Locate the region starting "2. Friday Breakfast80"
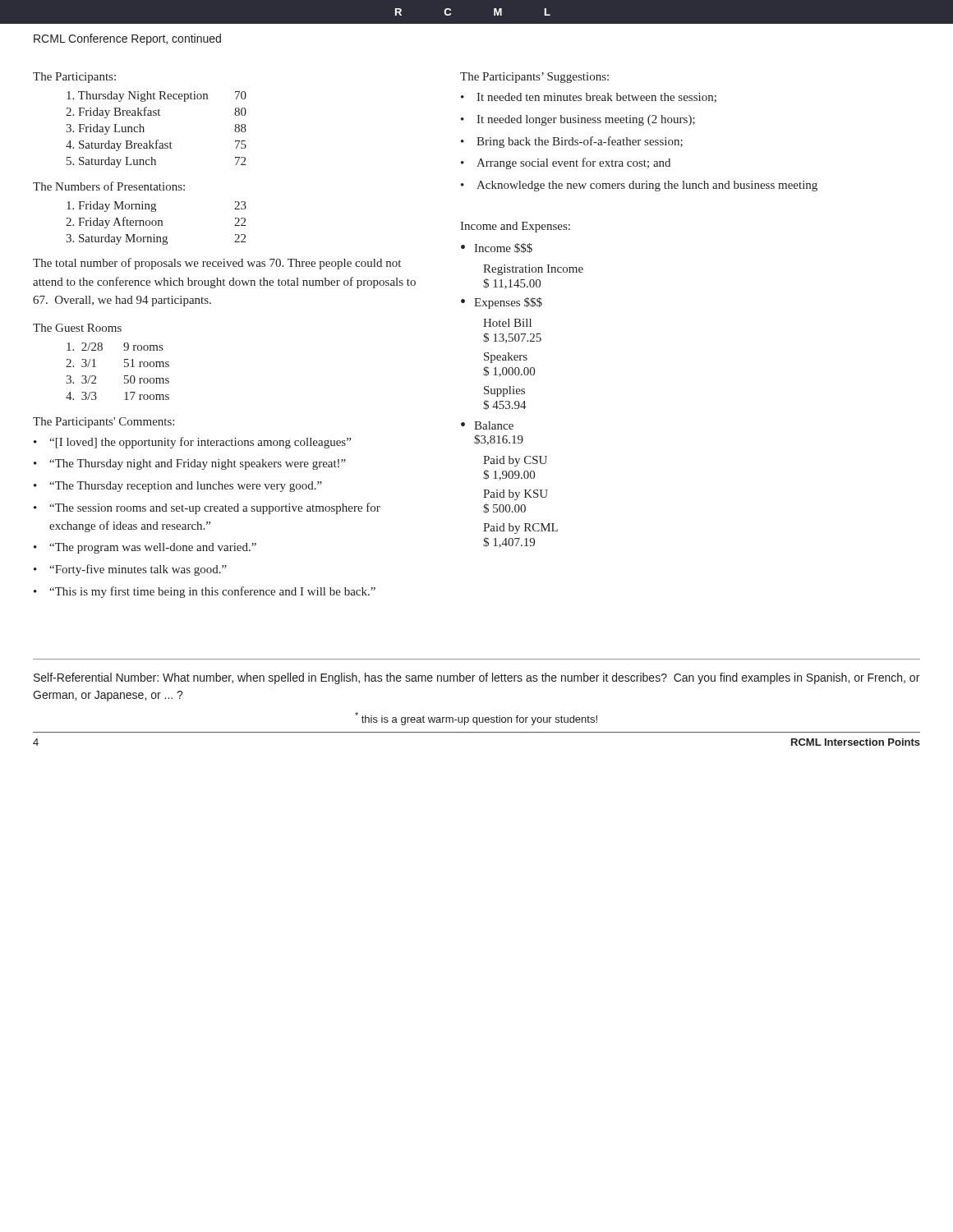The image size is (953, 1232). tap(156, 112)
